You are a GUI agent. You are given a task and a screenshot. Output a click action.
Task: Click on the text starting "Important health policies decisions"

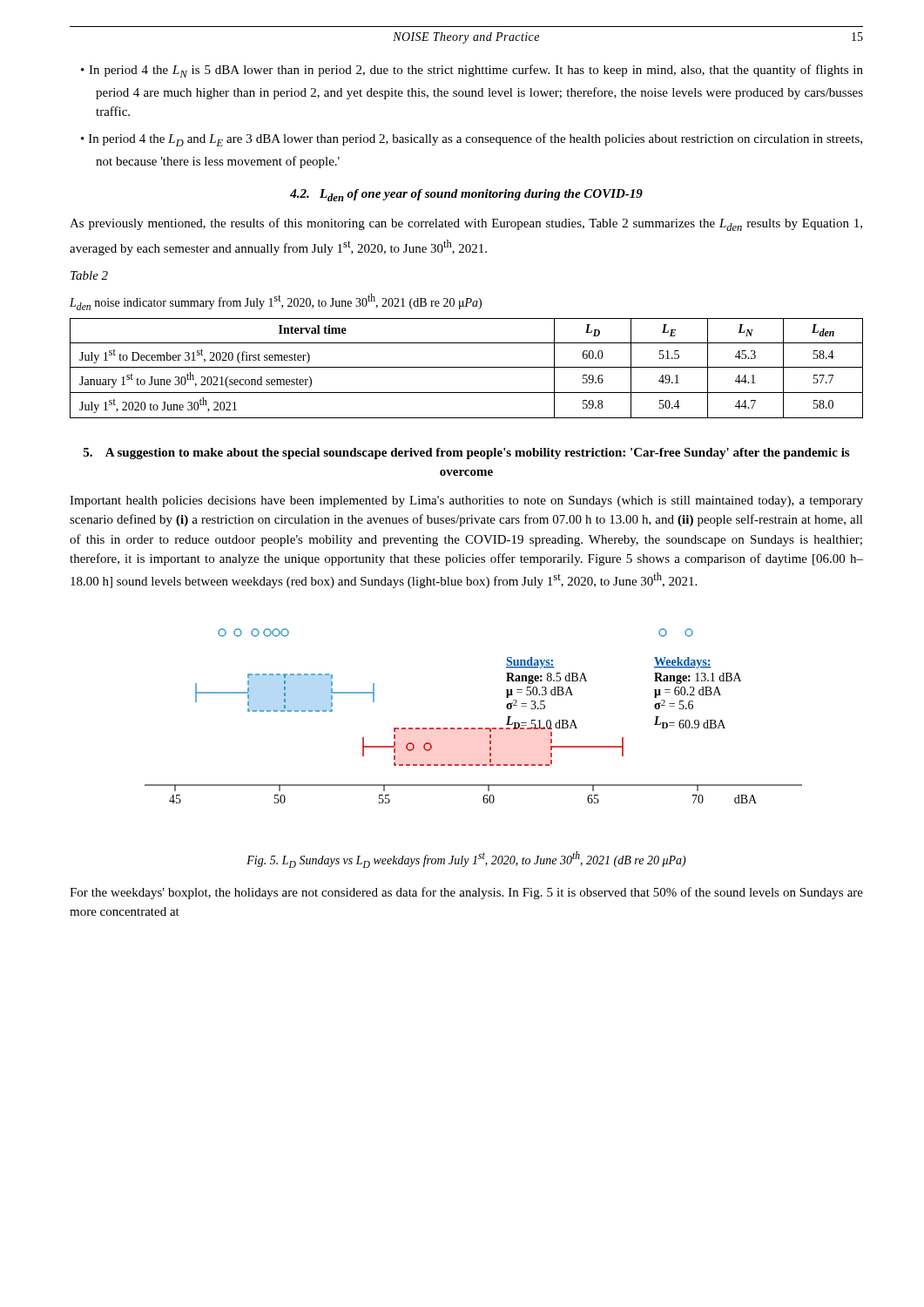[x=466, y=541]
